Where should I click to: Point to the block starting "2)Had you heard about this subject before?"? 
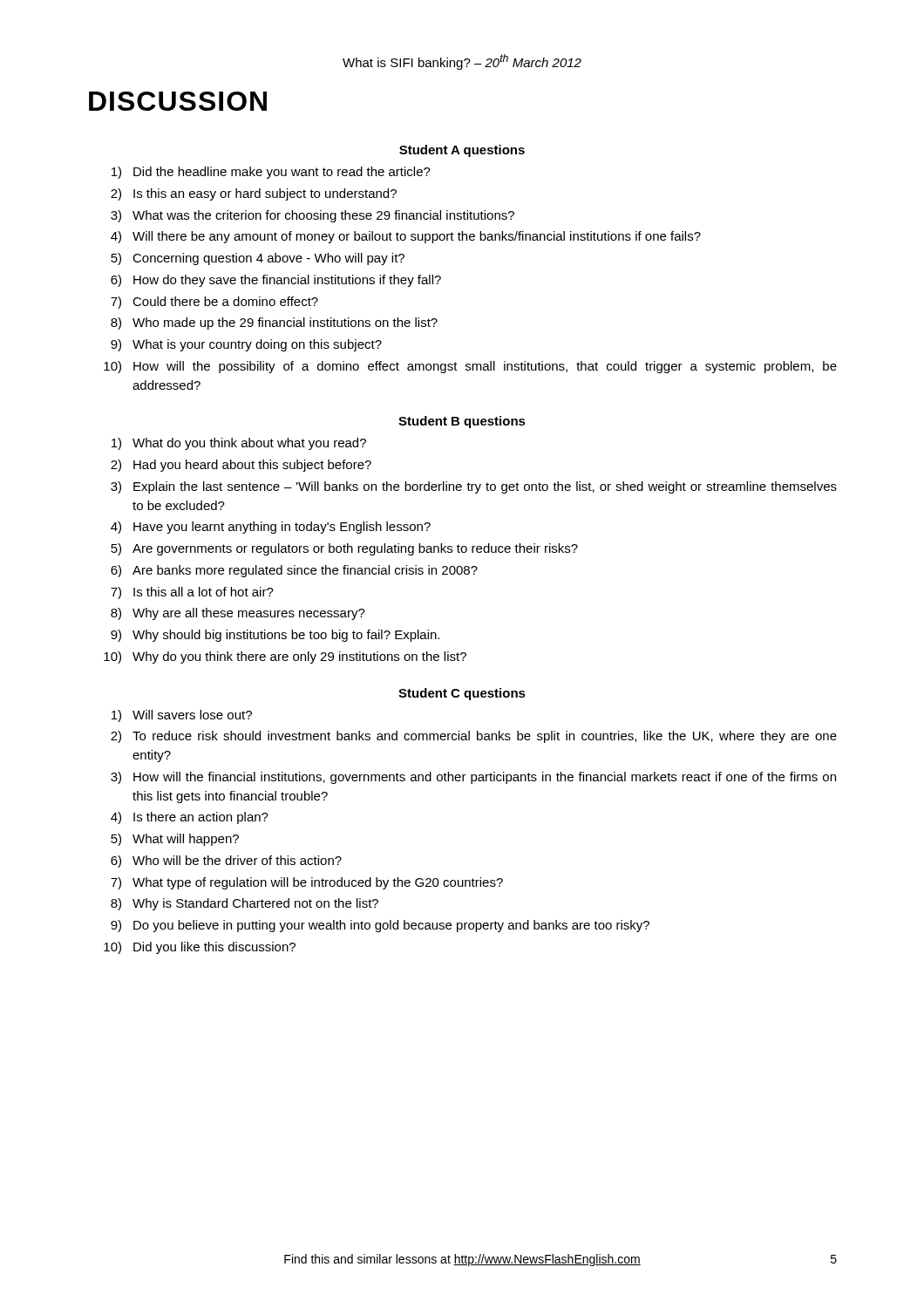point(241,466)
